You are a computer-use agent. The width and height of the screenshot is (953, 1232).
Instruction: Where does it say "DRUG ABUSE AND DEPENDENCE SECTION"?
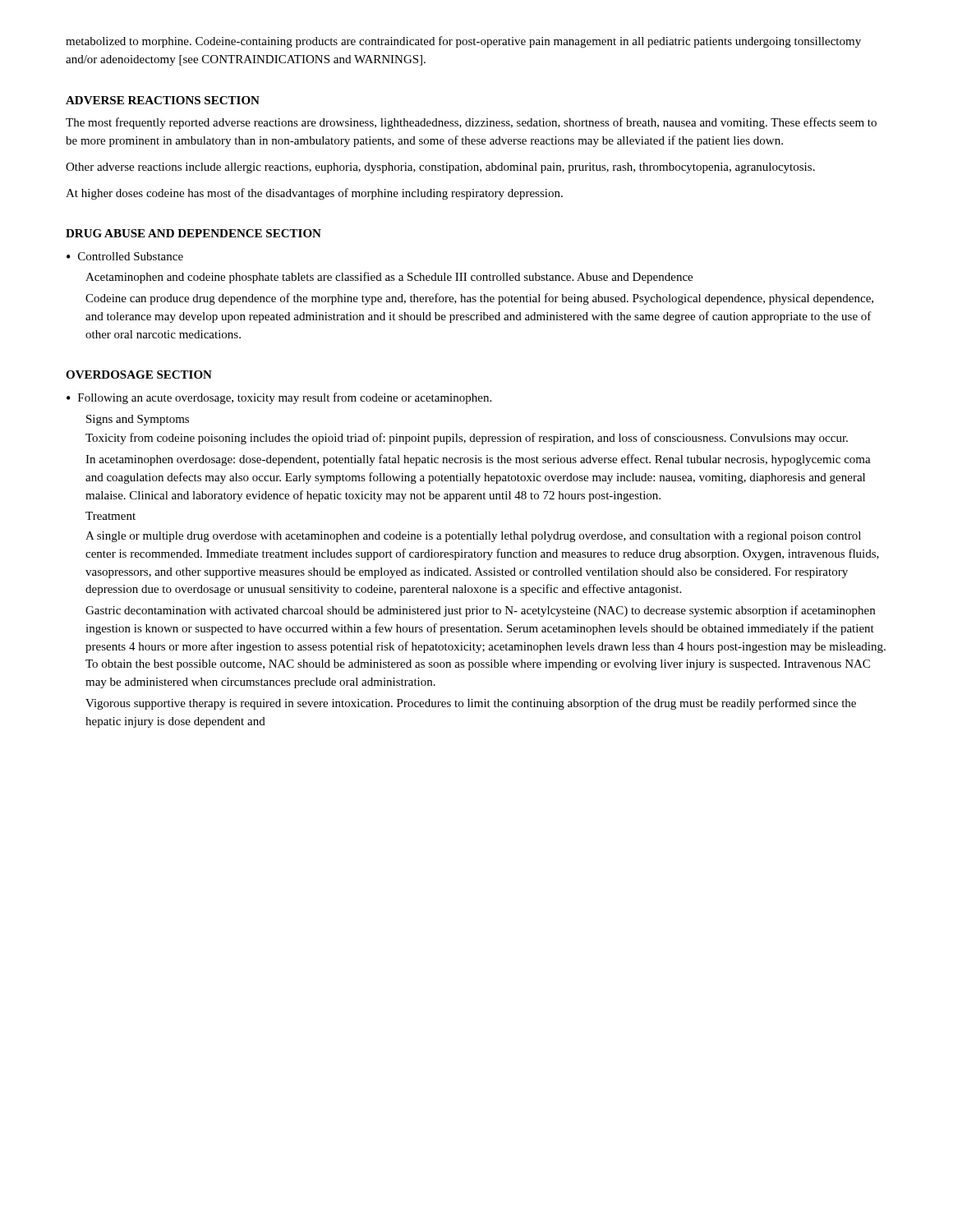[x=193, y=233]
